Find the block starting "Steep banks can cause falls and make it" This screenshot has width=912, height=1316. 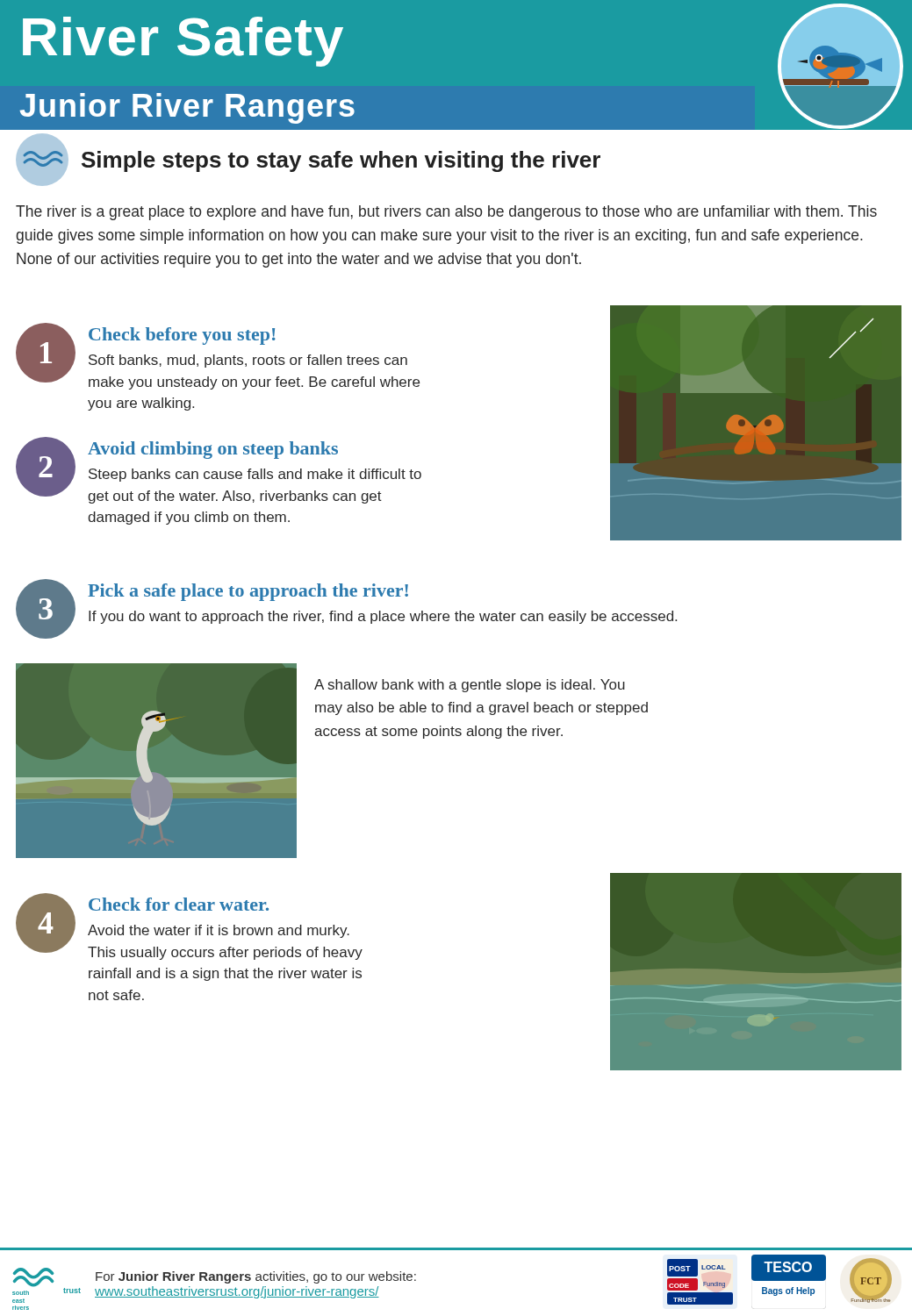[x=255, y=496]
